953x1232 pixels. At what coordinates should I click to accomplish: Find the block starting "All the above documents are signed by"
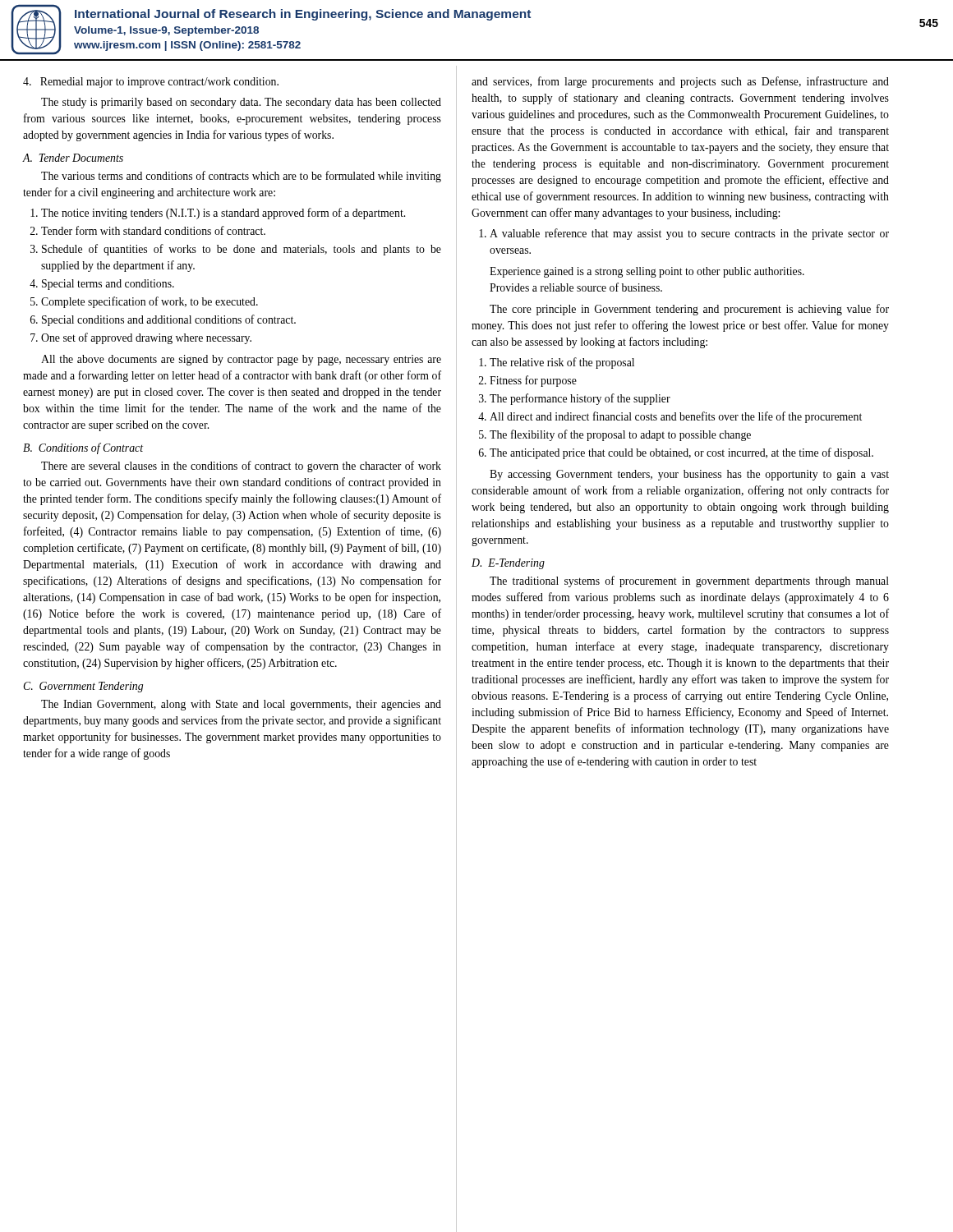click(232, 393)
